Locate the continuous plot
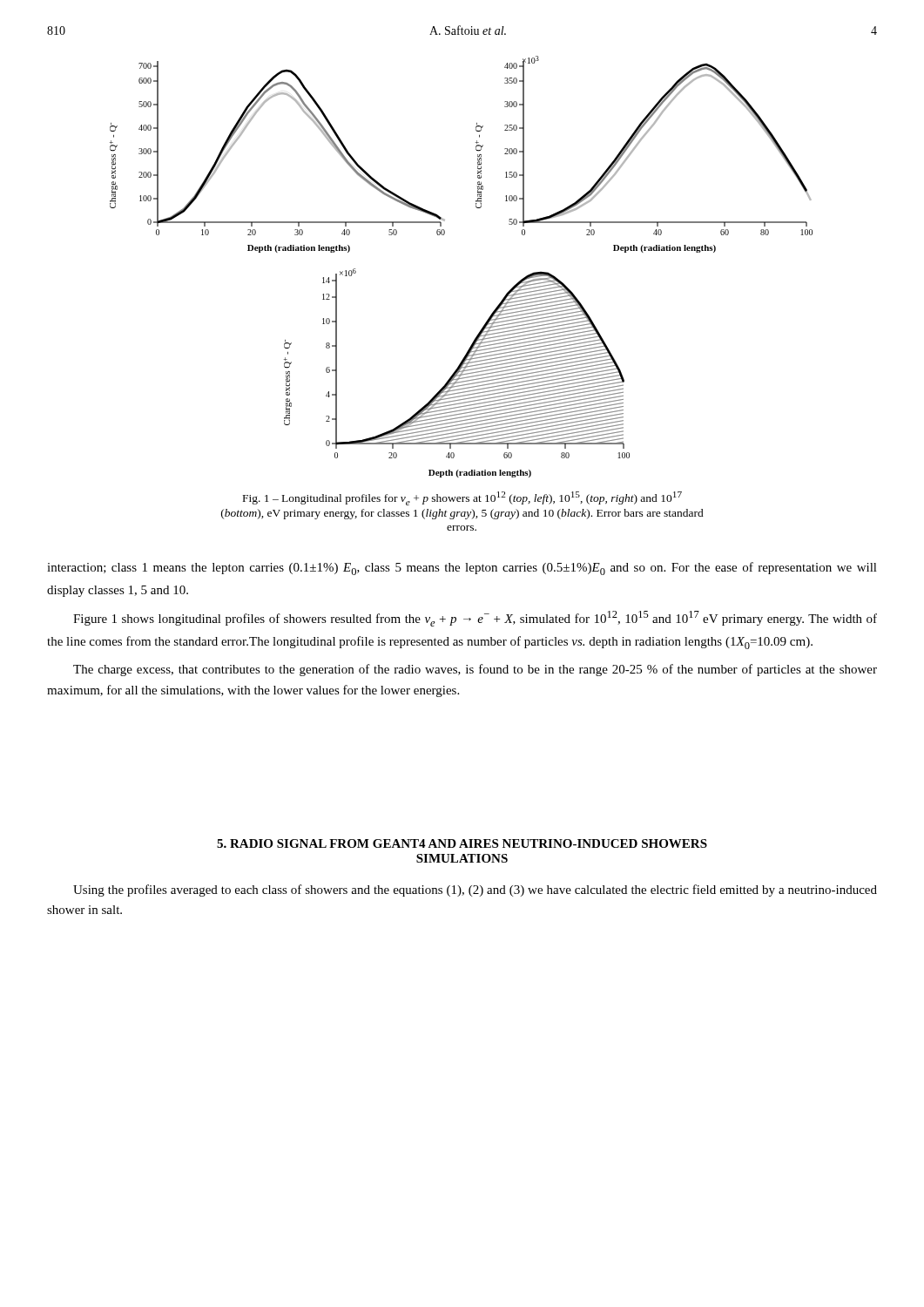This screenshot has height=1307, width=924. coord(462,269)
